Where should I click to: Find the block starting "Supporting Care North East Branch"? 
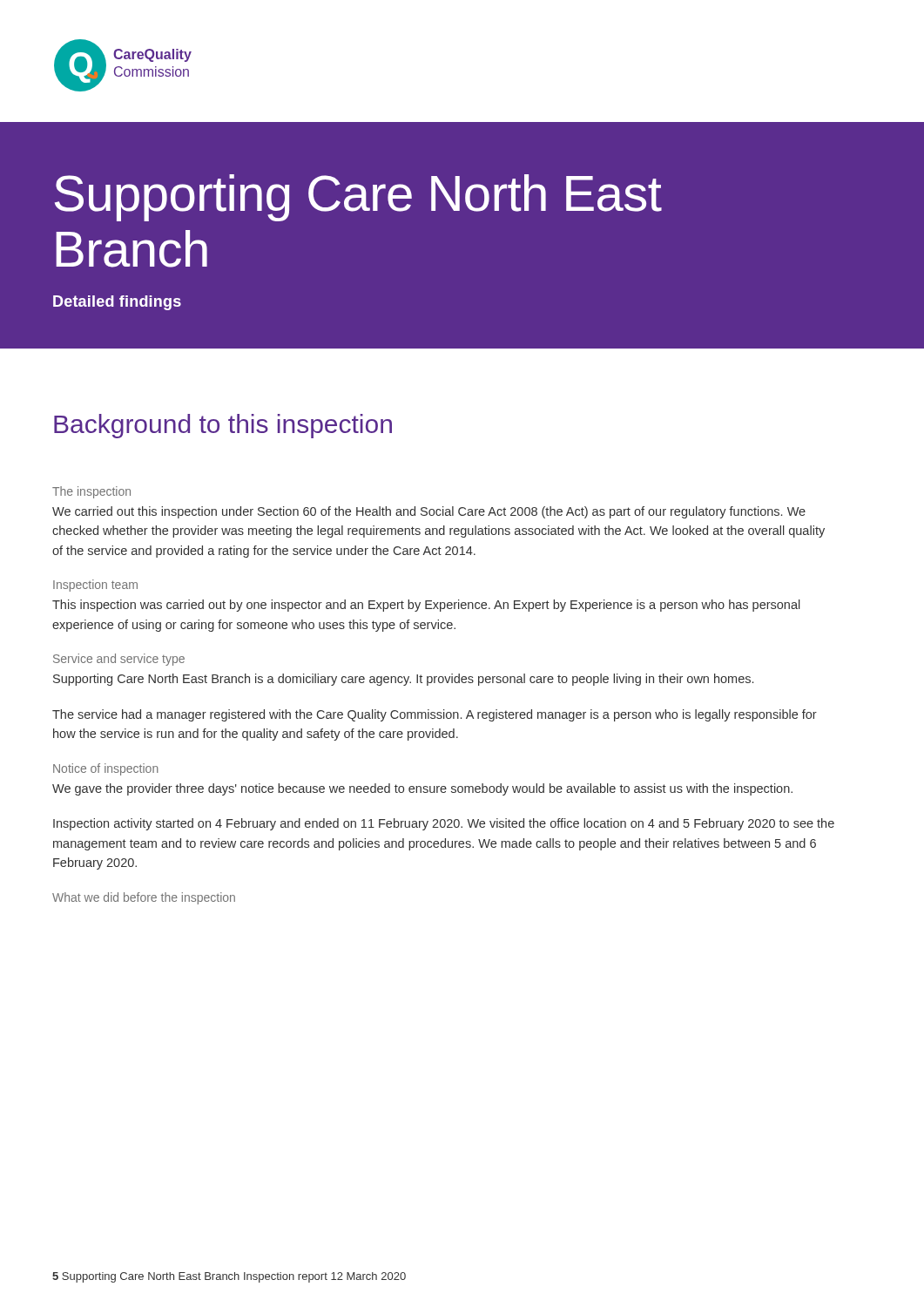click(444, 679)
